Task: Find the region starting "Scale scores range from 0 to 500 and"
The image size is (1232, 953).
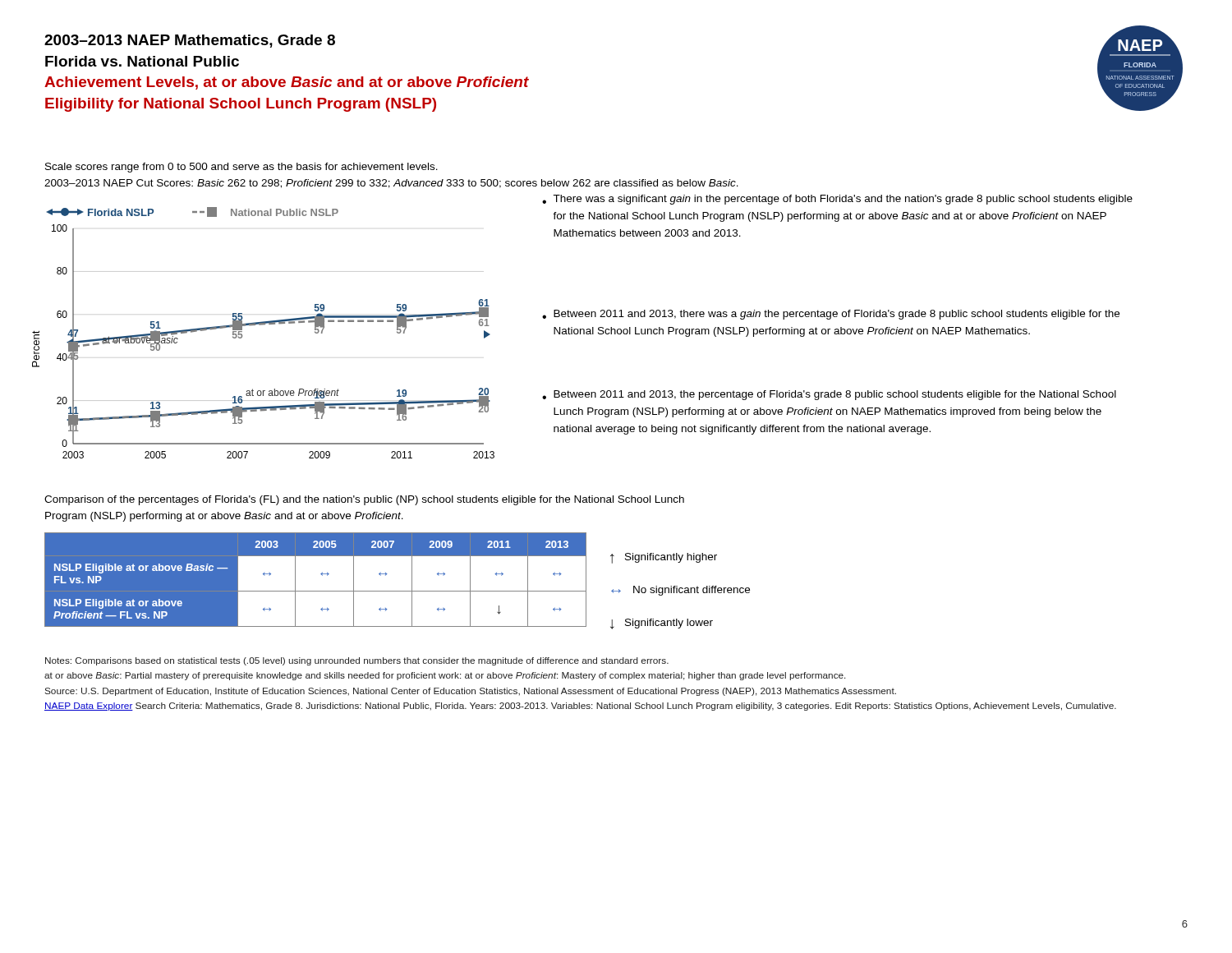Action: coord(611,175)
